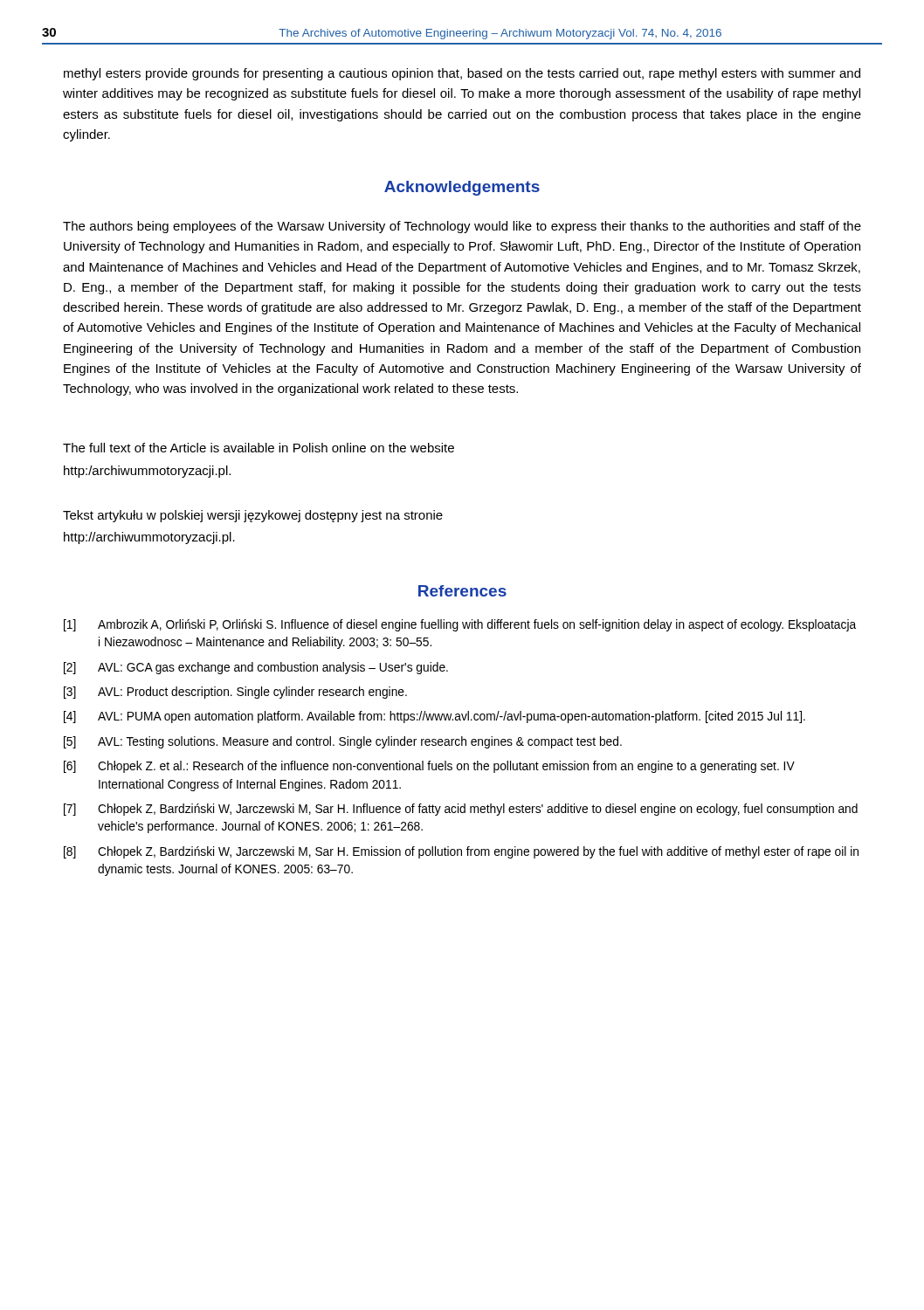Point to the block starting "[6] Chłopek Z. et al.: Research of the"
Image resolution: width=924 pixels, height=1310 pixels.
462,776
